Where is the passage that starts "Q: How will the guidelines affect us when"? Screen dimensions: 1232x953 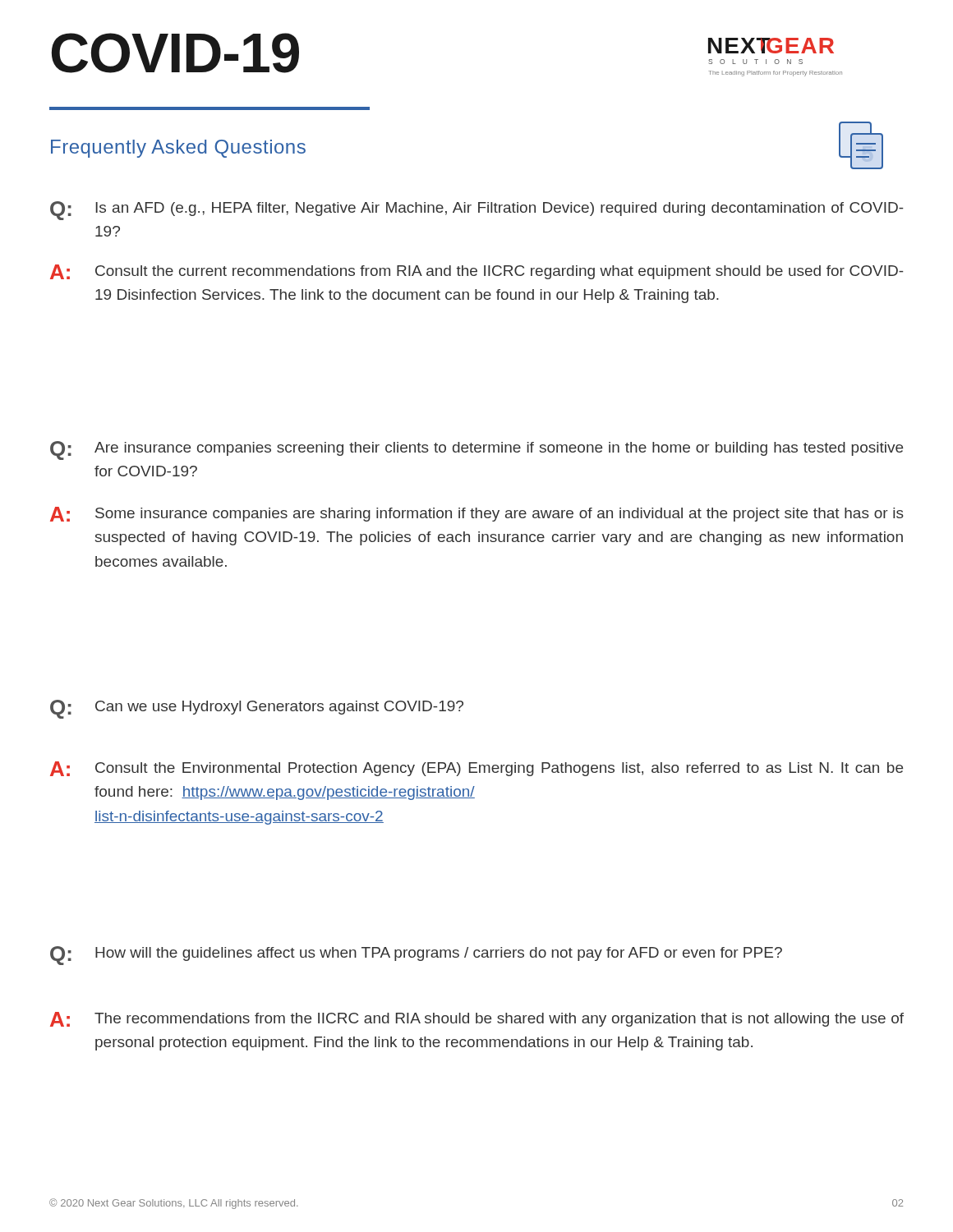point(476,954)
